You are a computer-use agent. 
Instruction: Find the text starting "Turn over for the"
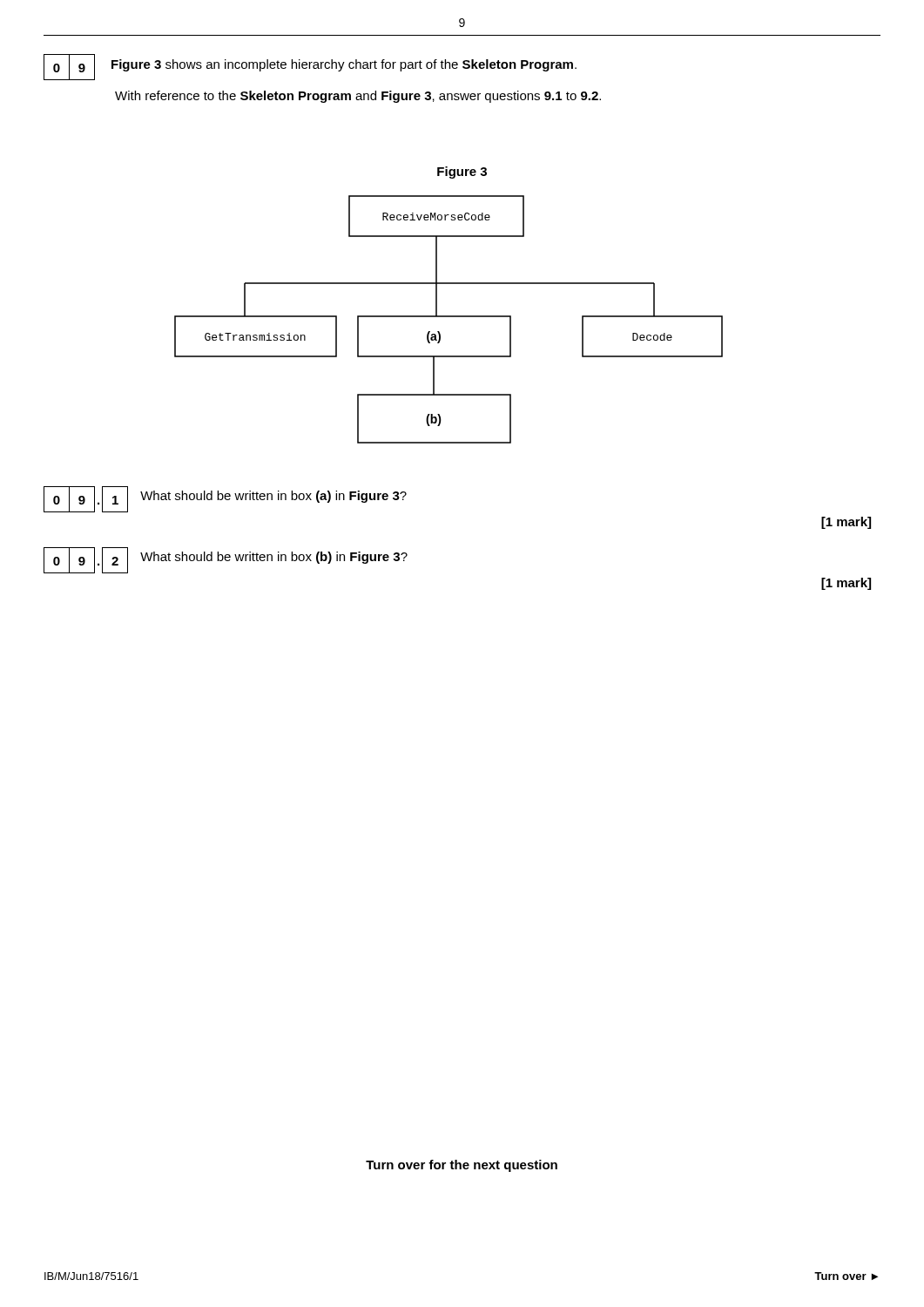(x=462, y=1165)
